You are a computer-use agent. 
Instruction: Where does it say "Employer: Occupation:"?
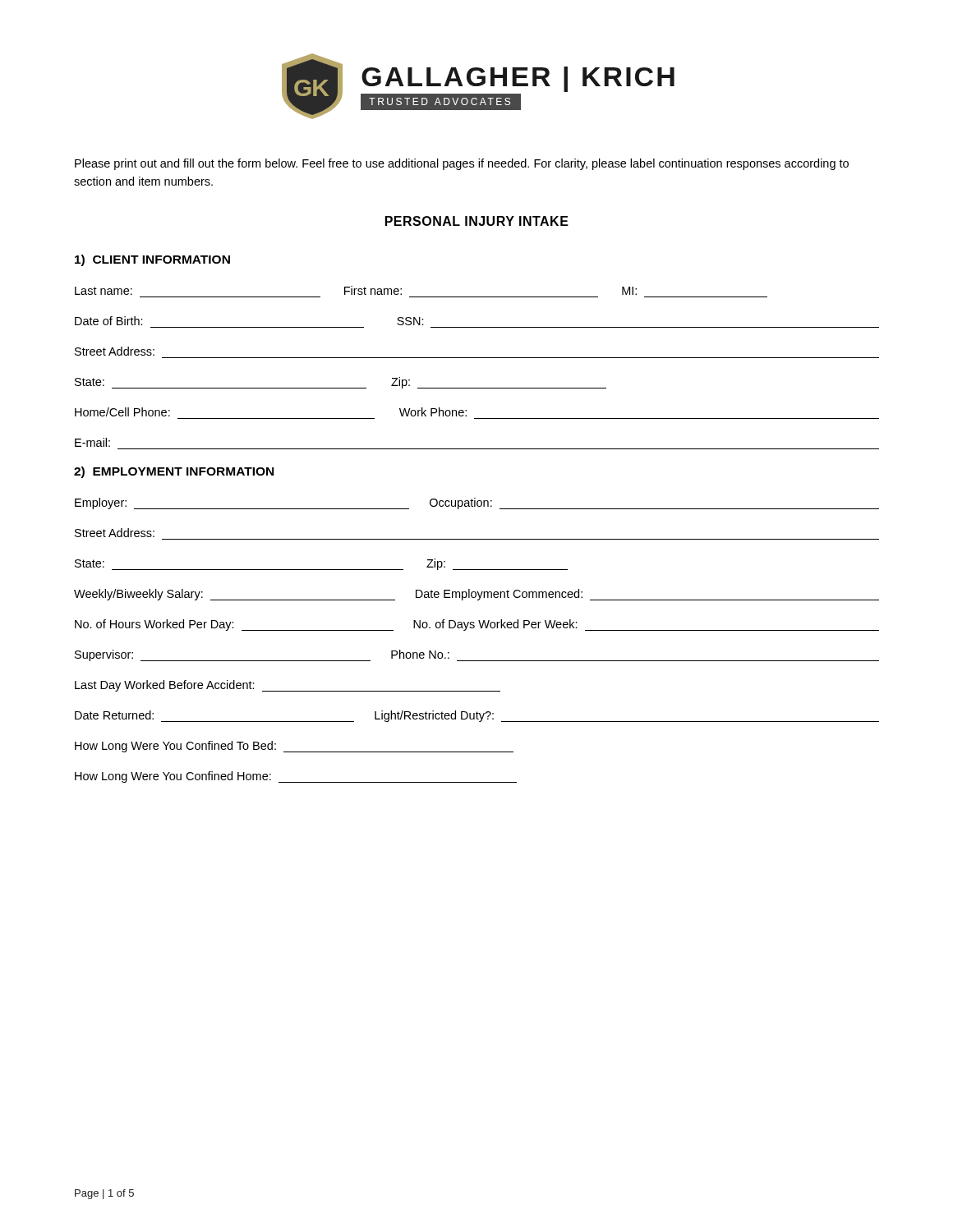(x=476, y=501)
